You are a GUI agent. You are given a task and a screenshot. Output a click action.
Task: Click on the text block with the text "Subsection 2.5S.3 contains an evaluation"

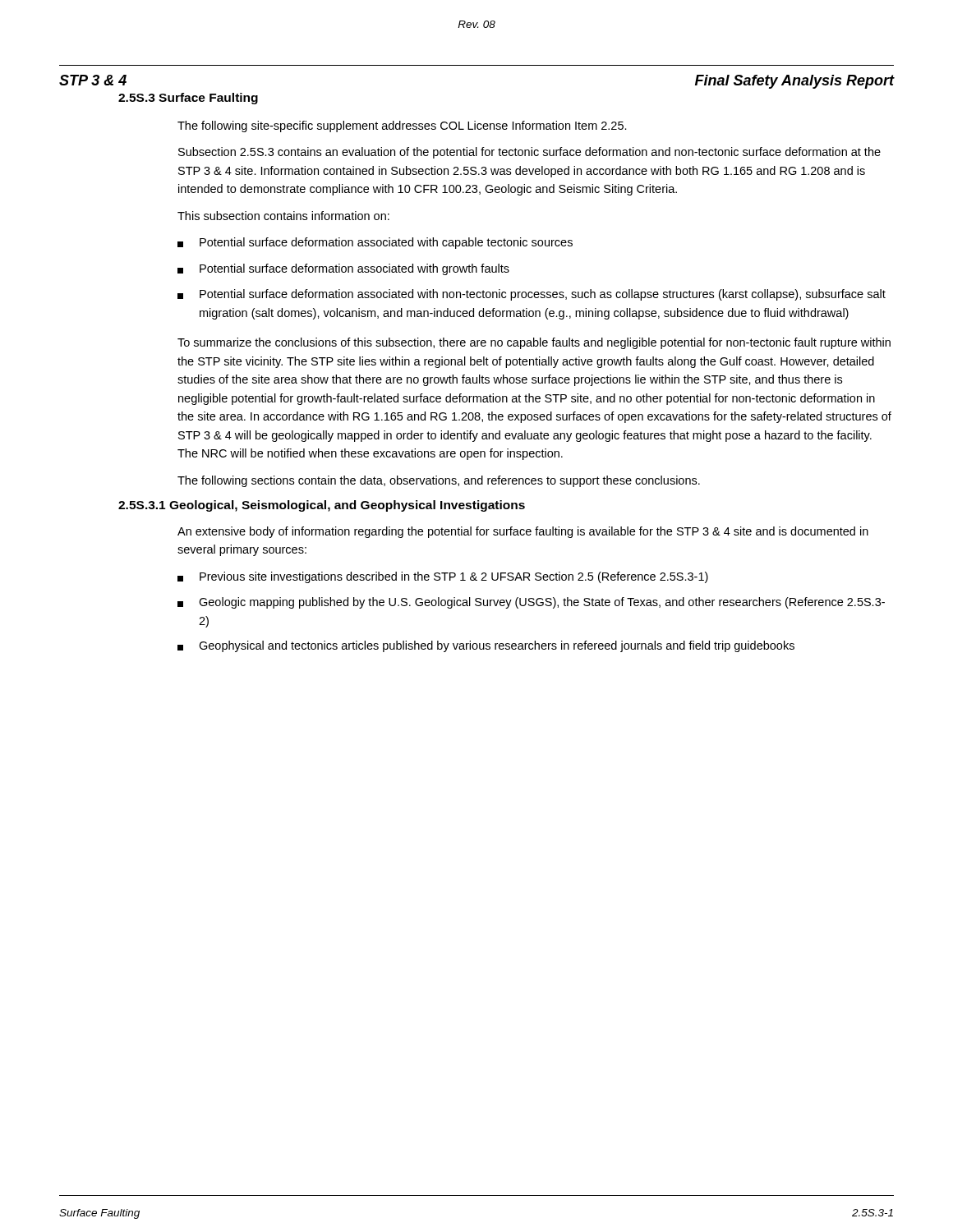click(x=529, y=171)
